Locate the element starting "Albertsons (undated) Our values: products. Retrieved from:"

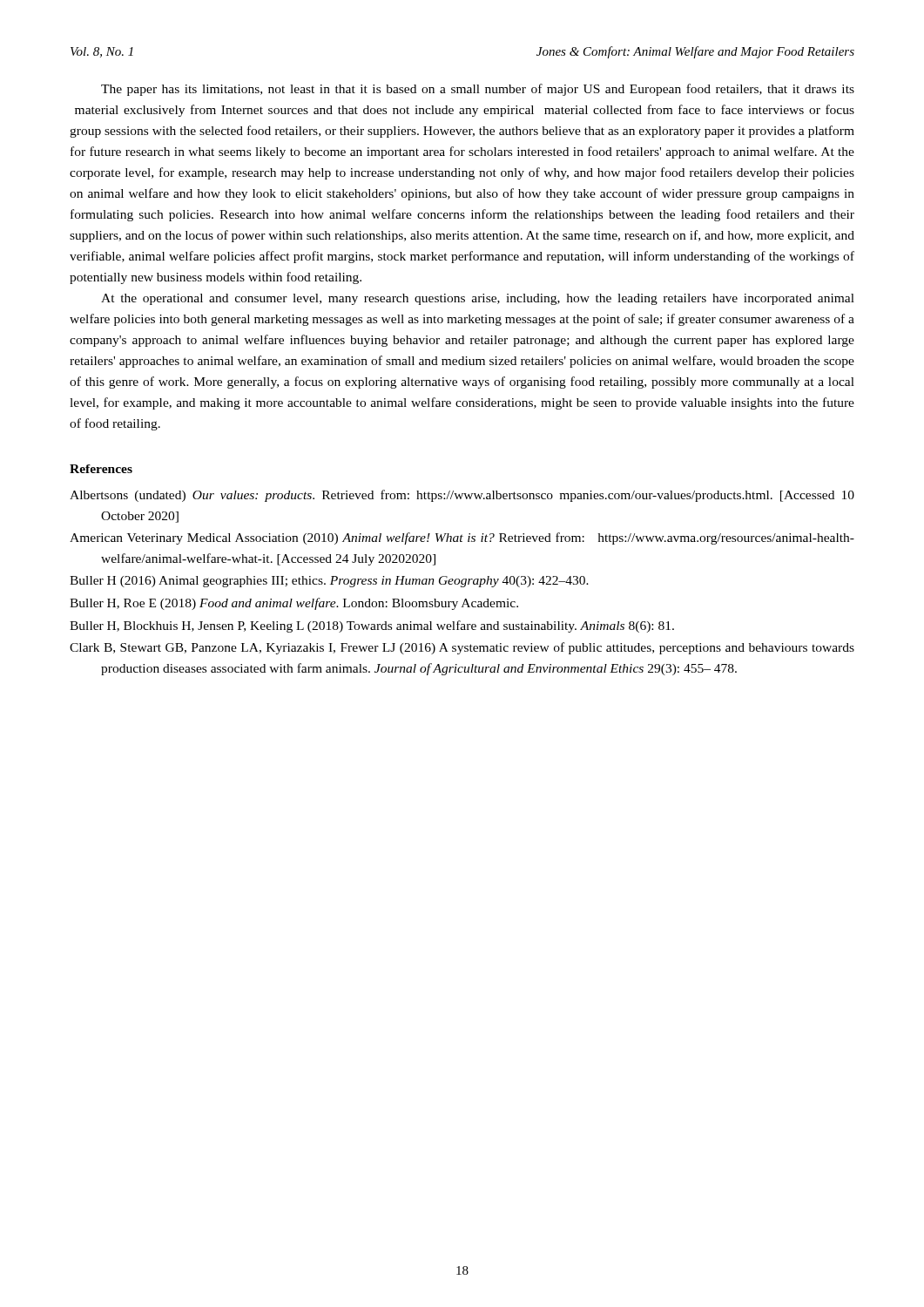pyautogui.click(x=462, y=505)
